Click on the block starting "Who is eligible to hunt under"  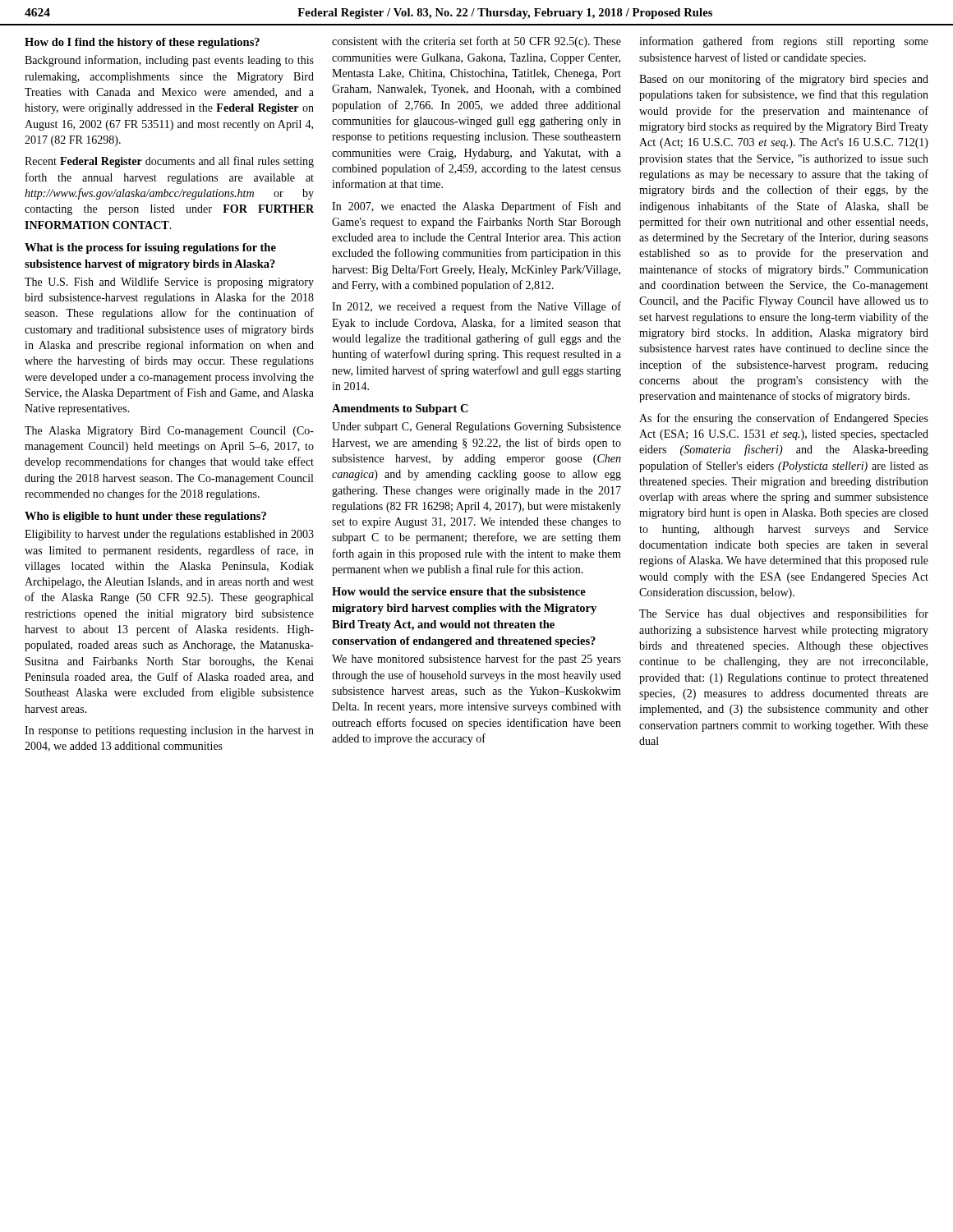click(146, 516)
